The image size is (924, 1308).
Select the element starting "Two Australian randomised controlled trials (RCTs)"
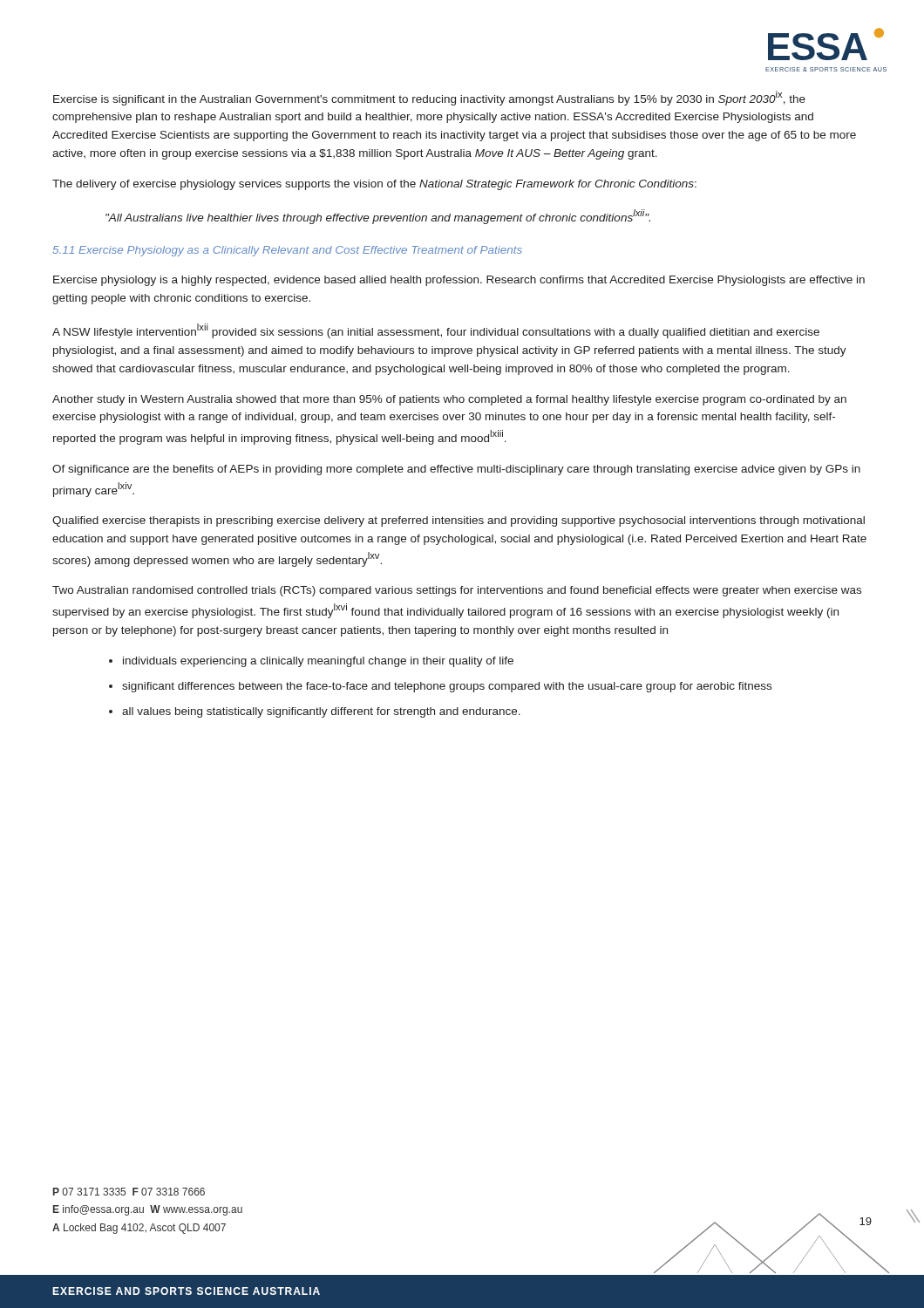coord(462,611)
